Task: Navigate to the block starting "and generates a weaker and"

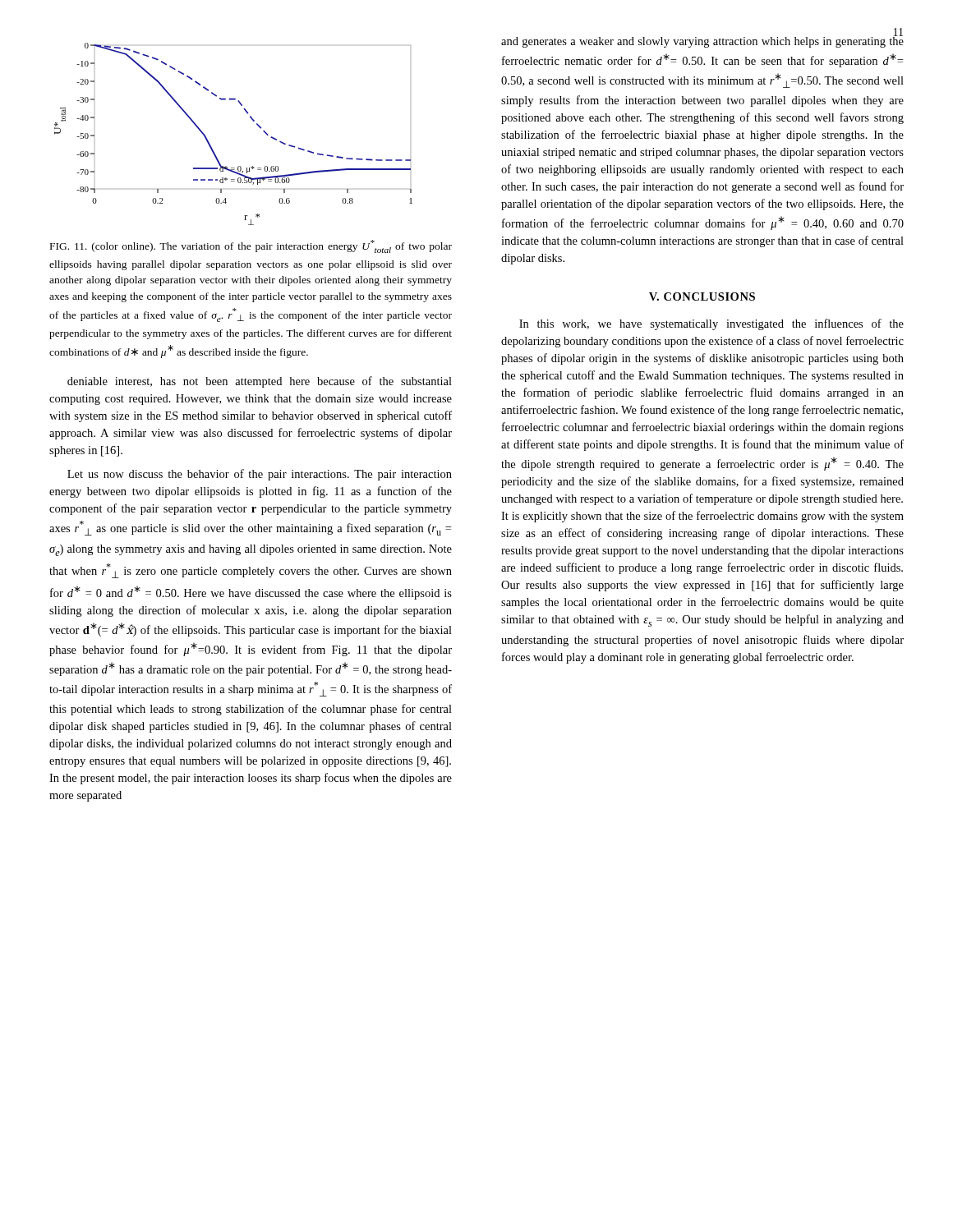Action: click(702, 150)
